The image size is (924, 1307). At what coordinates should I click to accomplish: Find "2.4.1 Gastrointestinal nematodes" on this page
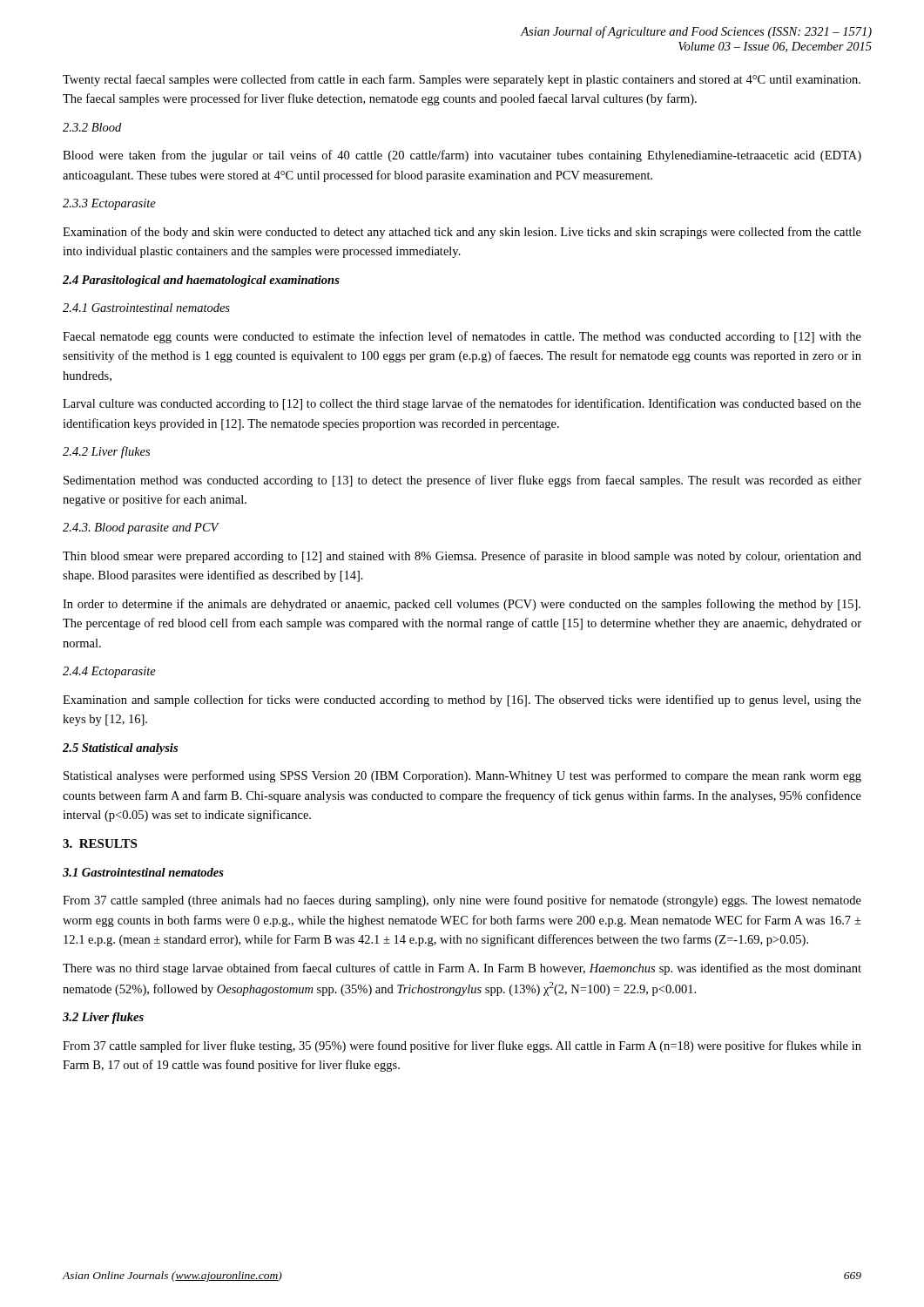pyautogui.click(x=146, y=308)
